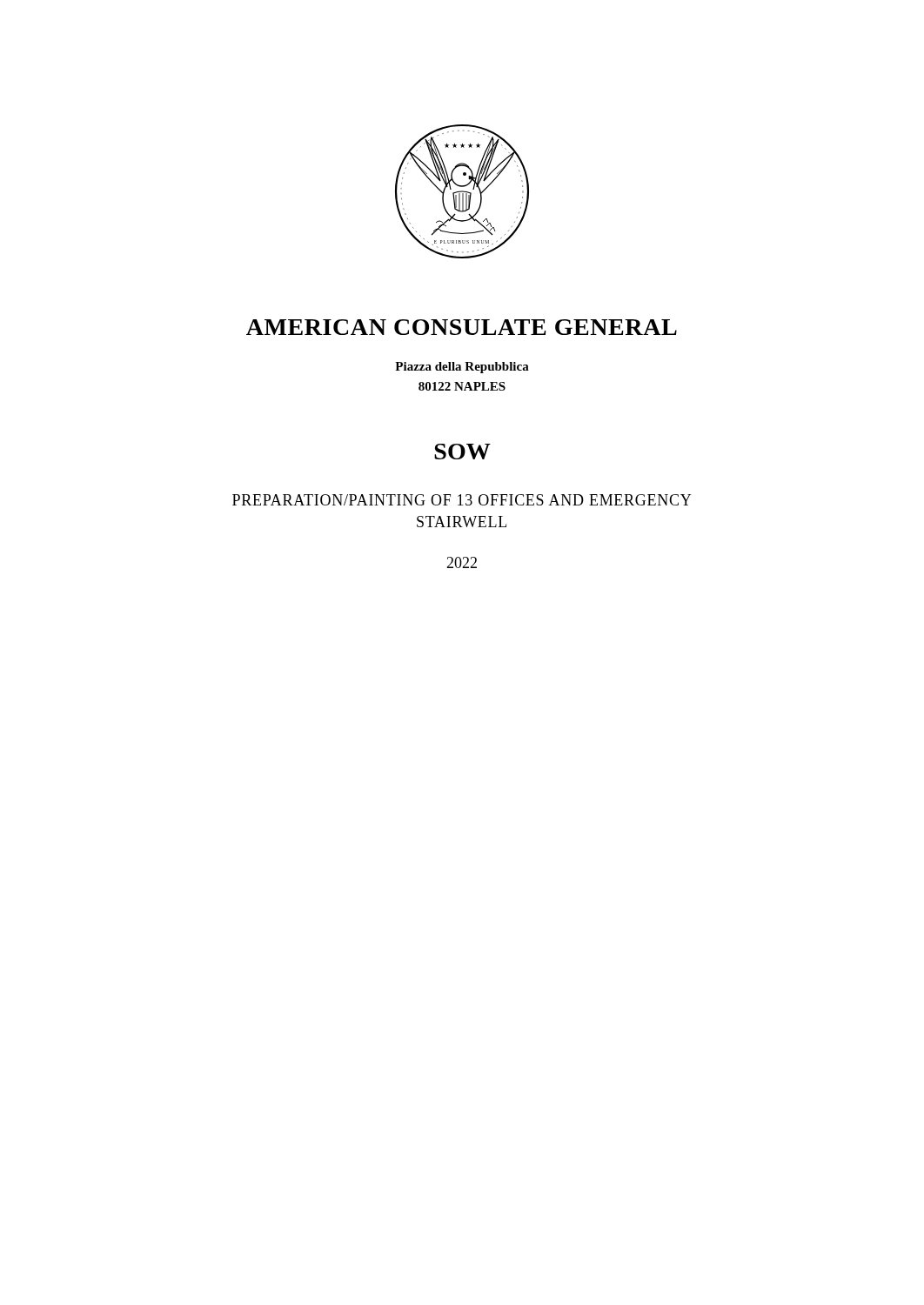Find the logo
The width and height of the screenshot is (924, 1305).
click(462, 191)
